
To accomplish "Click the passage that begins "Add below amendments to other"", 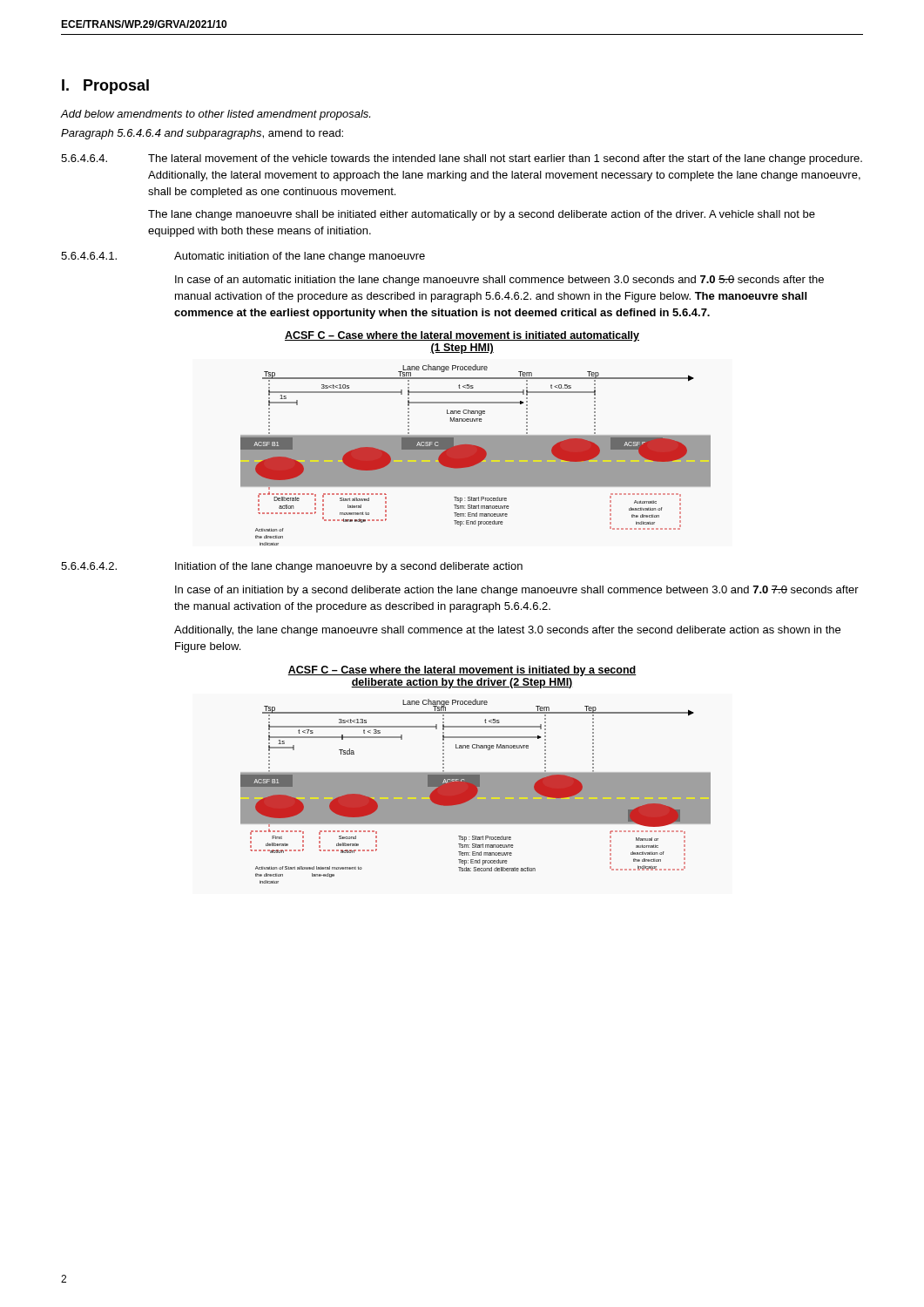I will point(216,114).
